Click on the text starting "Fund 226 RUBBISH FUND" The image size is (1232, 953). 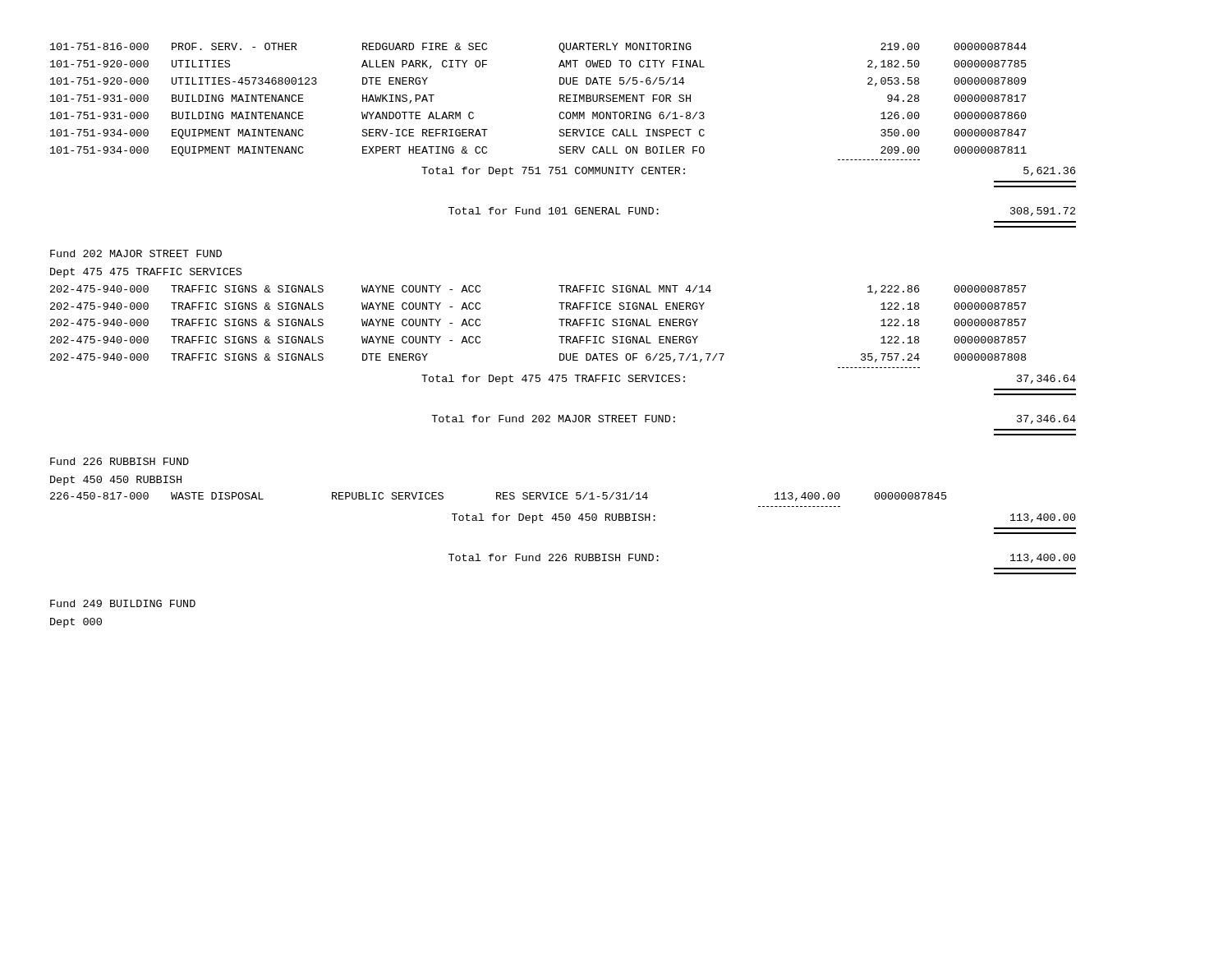click(x=119, y=462)
